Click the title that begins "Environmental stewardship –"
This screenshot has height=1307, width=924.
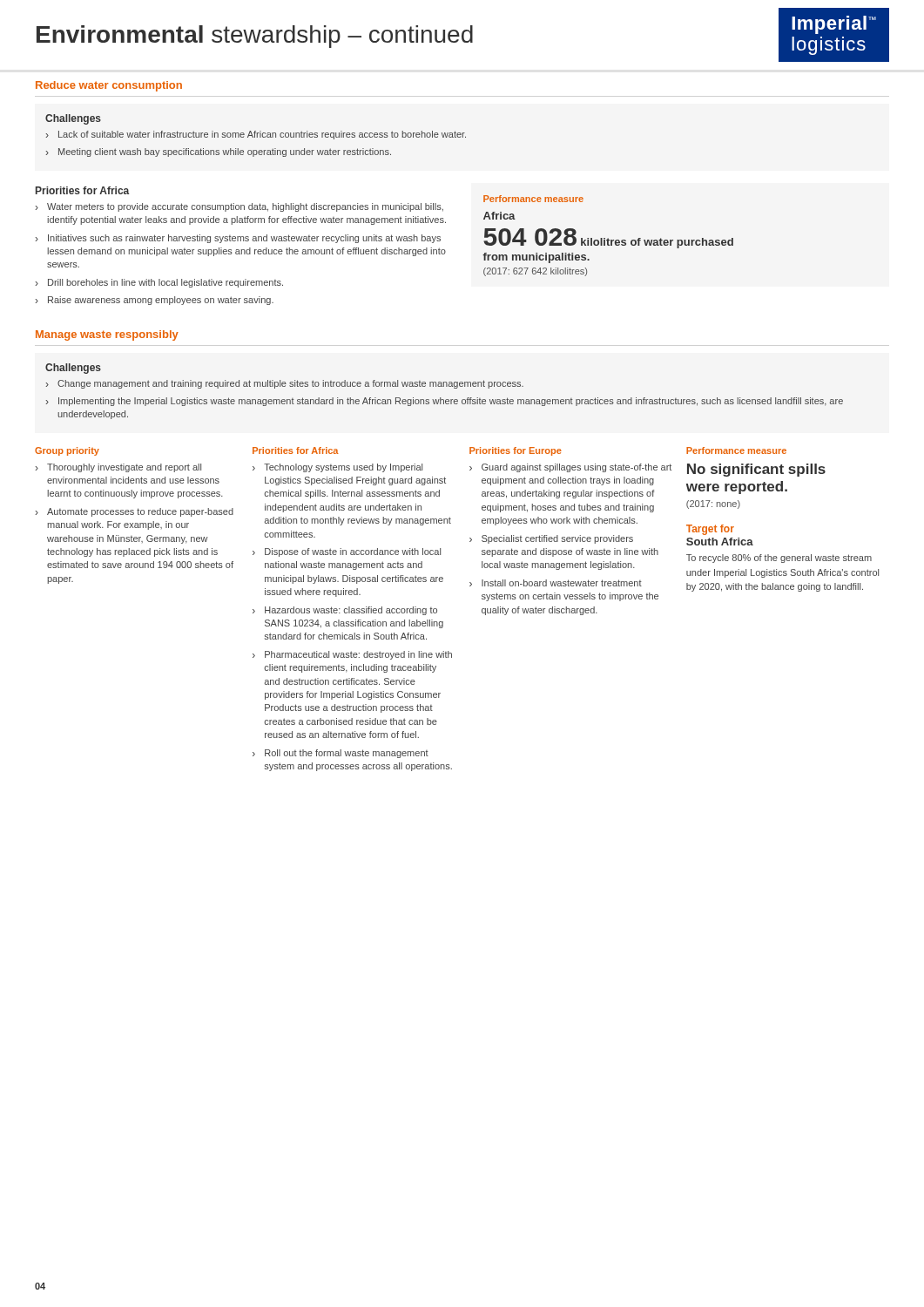[x=254, y=34]
